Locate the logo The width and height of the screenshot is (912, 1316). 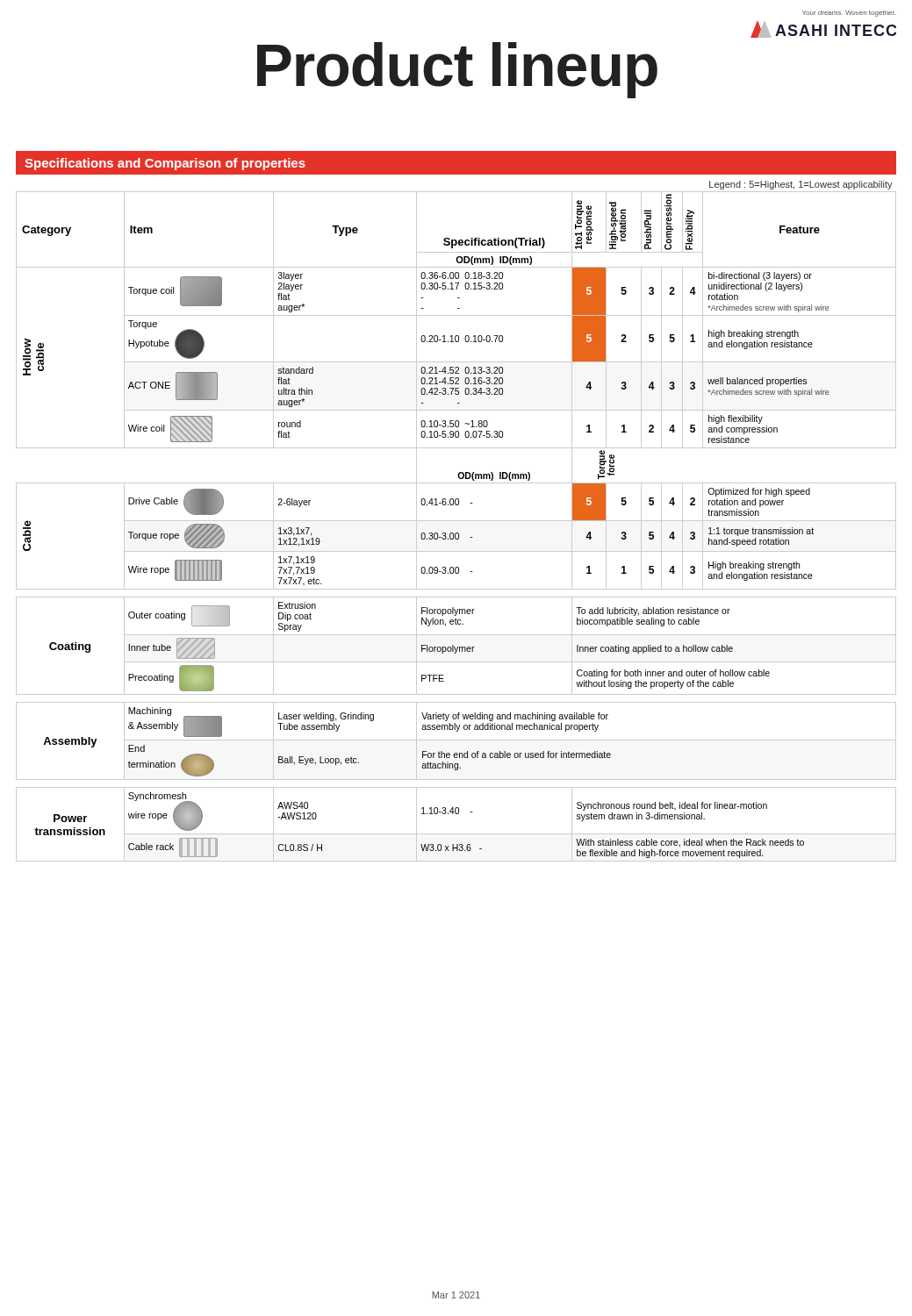click(x=822, y=27)
